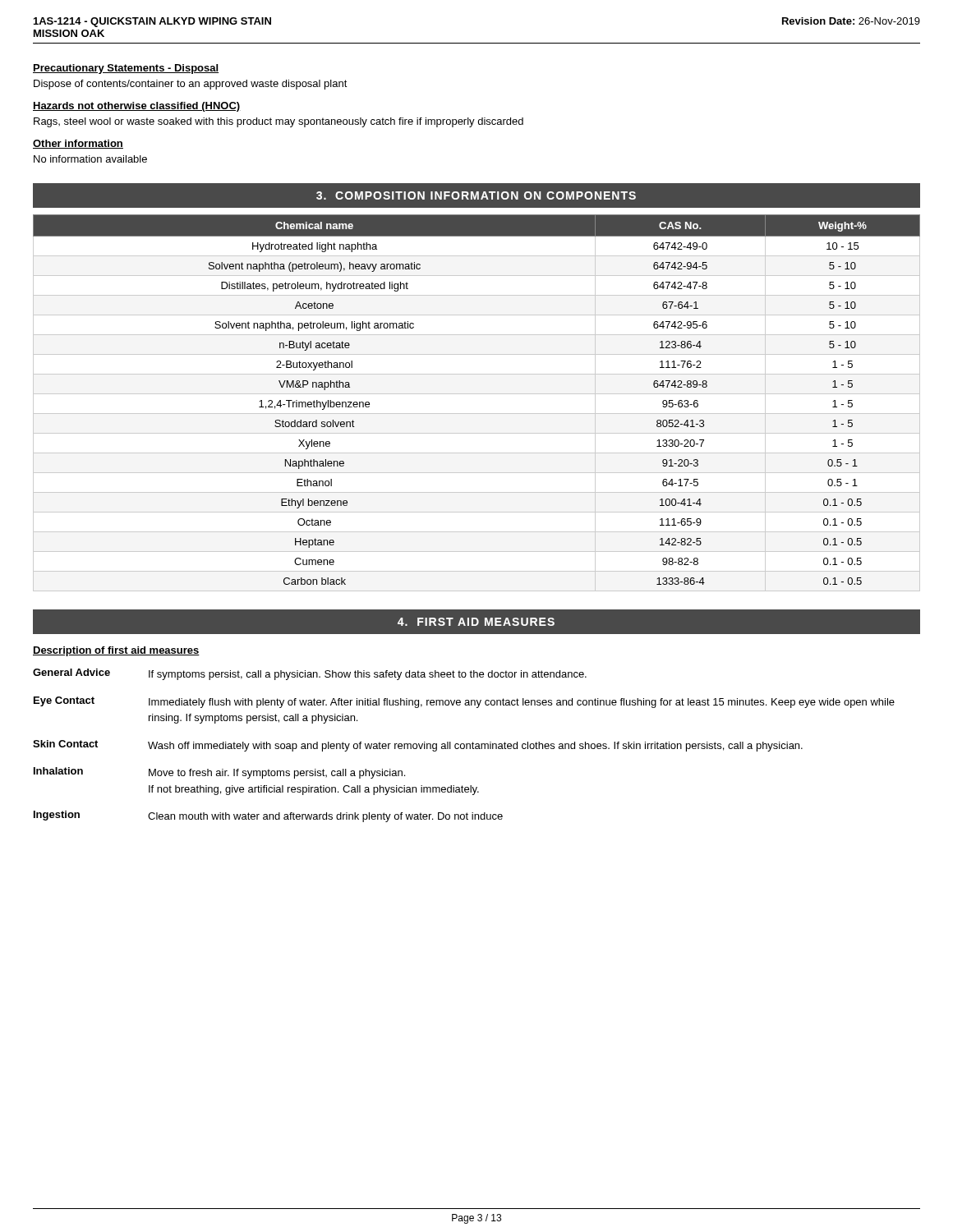Locate the text starting "Dispose of contents/container to an"
Image resolution: width=953 pixels, height=1232 pixels.
[190, 83]
